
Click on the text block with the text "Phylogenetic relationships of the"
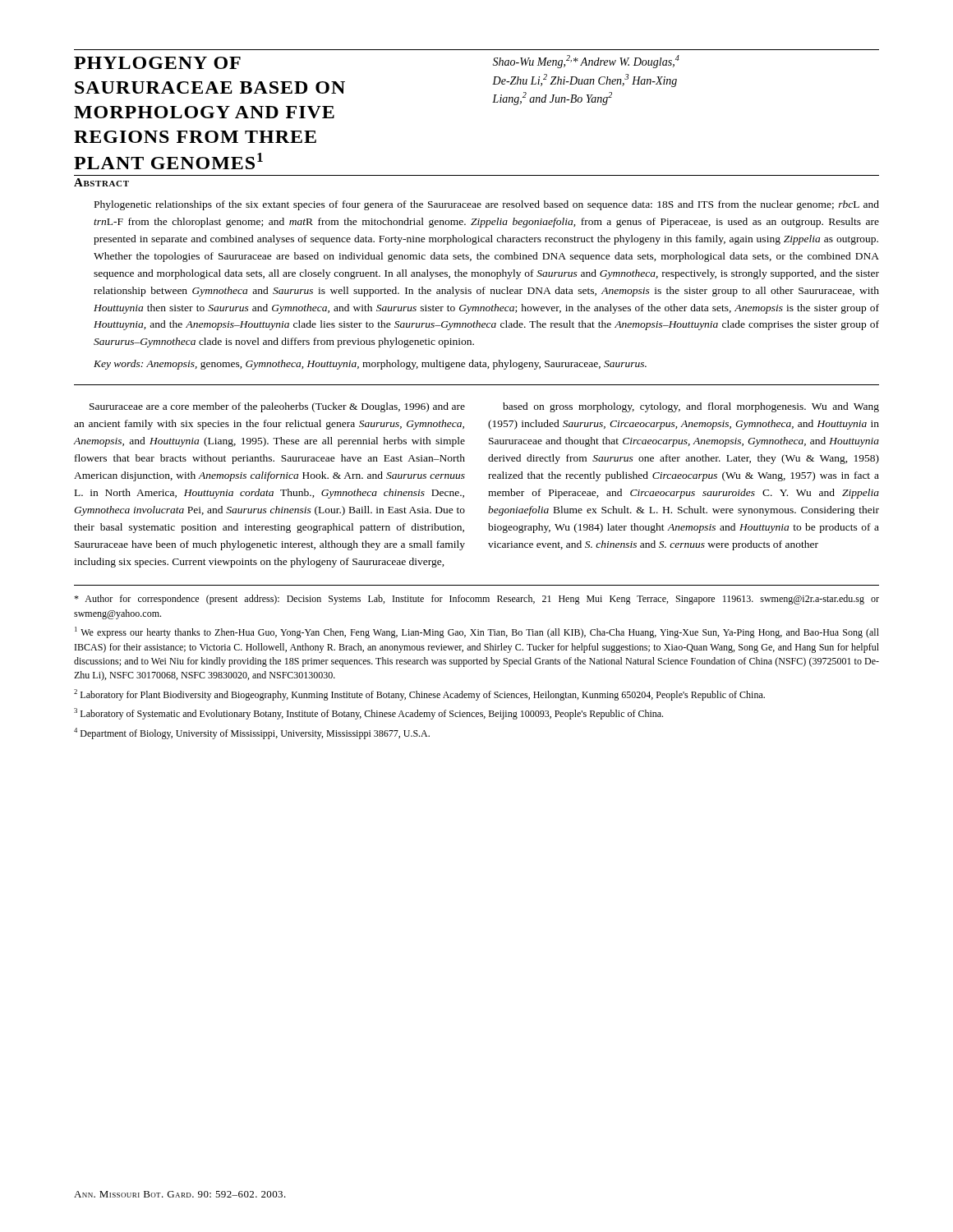coord(486,273)
